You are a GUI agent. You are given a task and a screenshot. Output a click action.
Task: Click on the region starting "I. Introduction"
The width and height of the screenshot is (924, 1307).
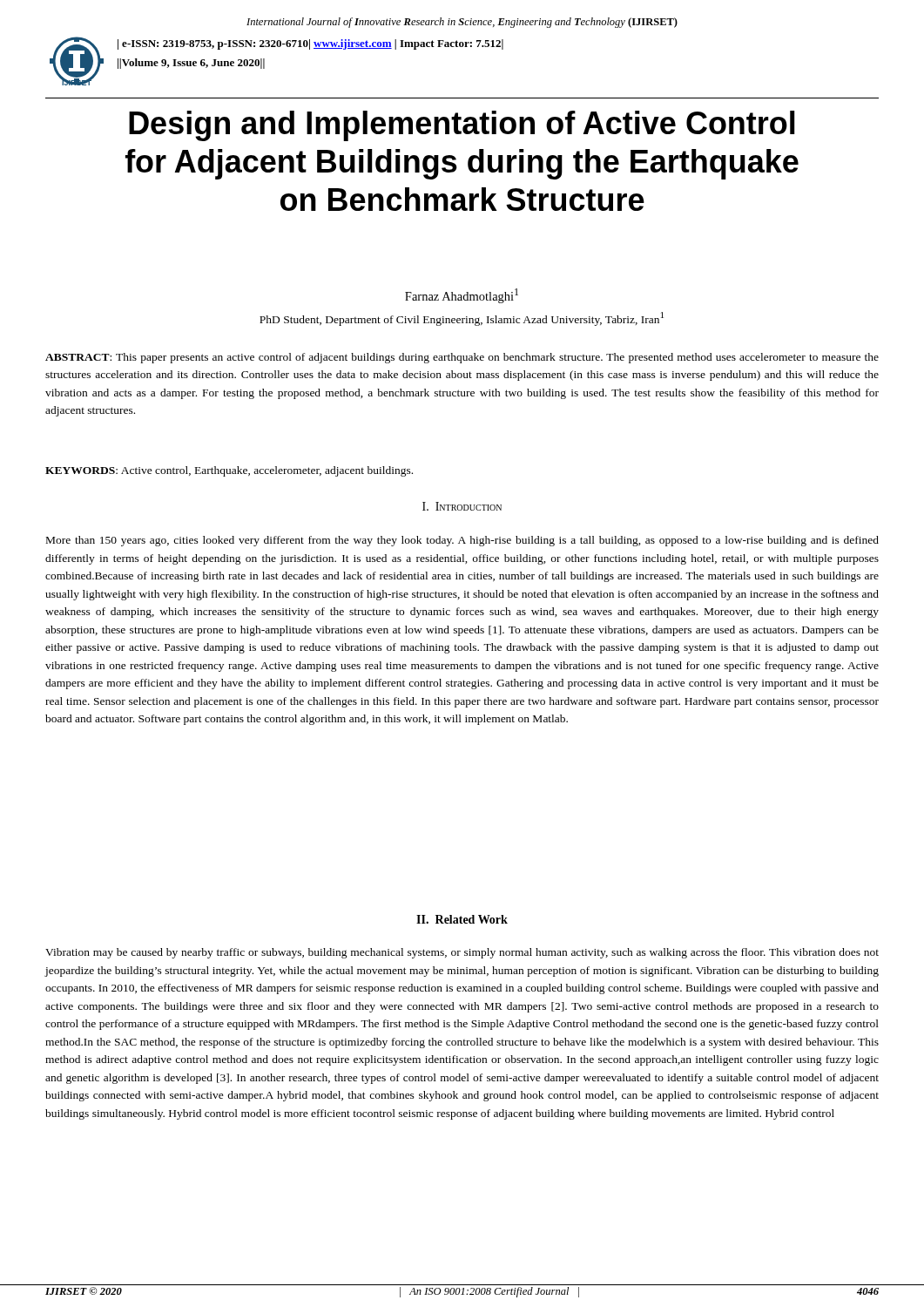(x=462, y=507)
